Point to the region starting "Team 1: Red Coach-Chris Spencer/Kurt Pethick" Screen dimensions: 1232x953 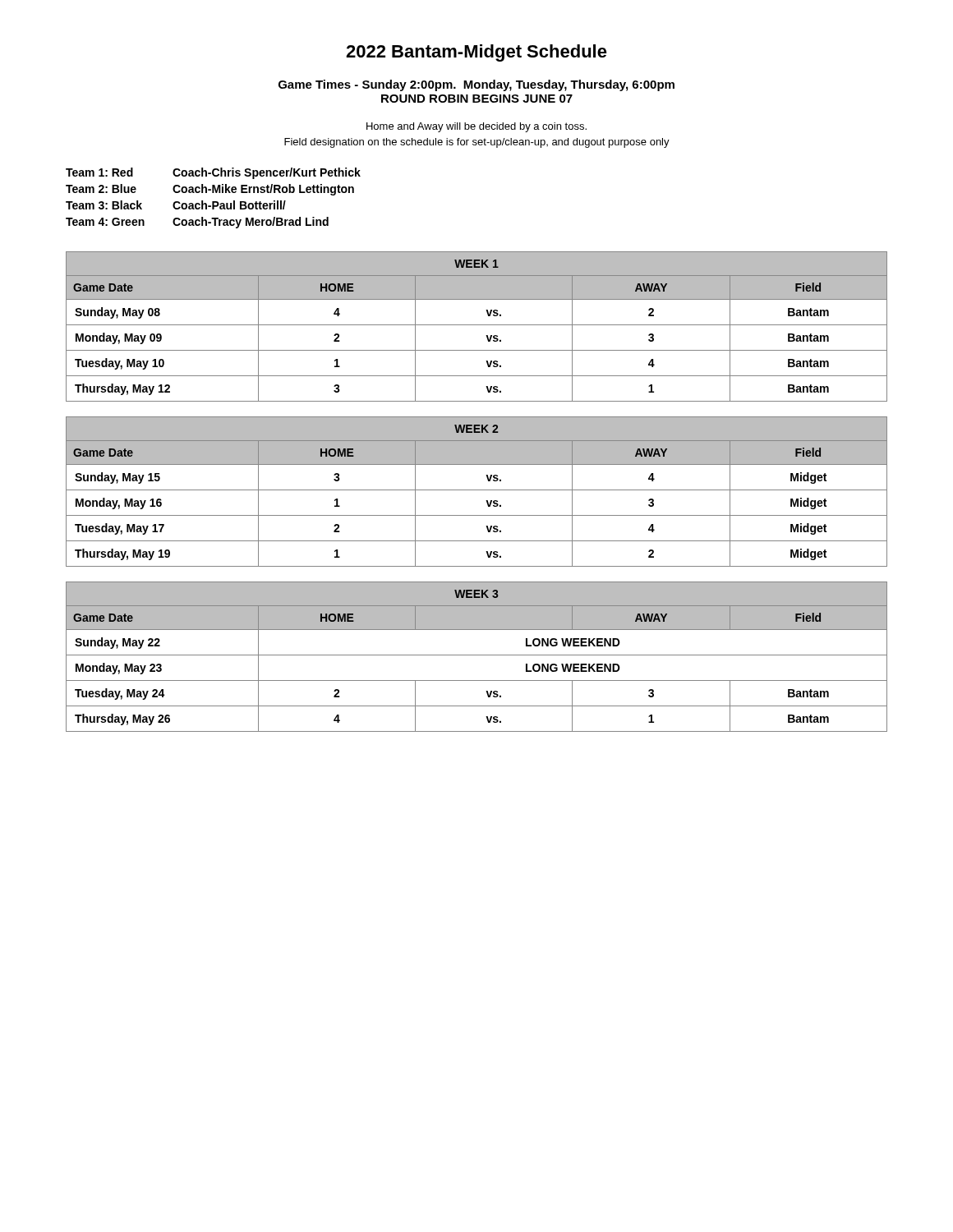point(213,172)
